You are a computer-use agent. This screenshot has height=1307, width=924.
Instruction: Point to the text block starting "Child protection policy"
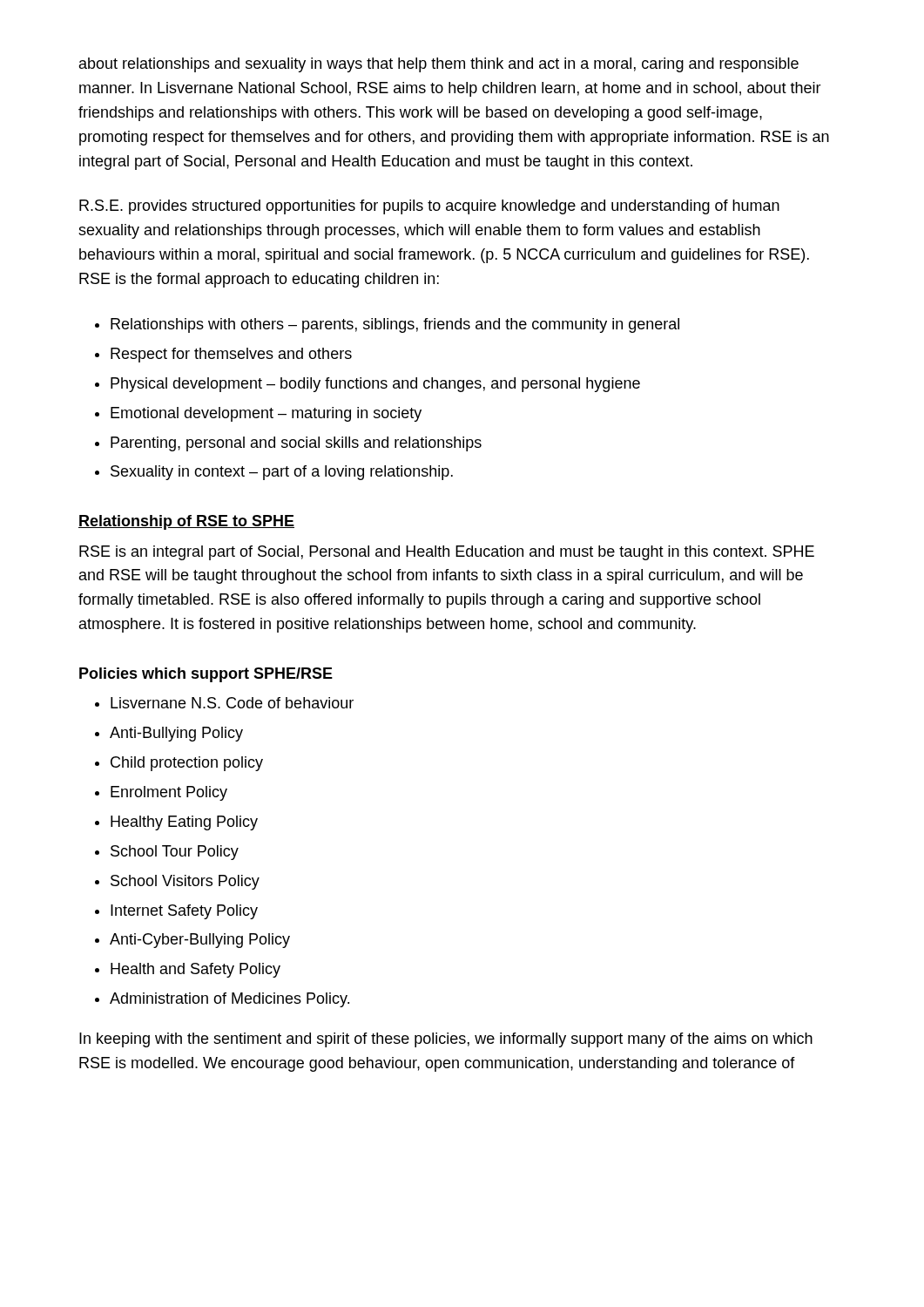pos(187,764)
